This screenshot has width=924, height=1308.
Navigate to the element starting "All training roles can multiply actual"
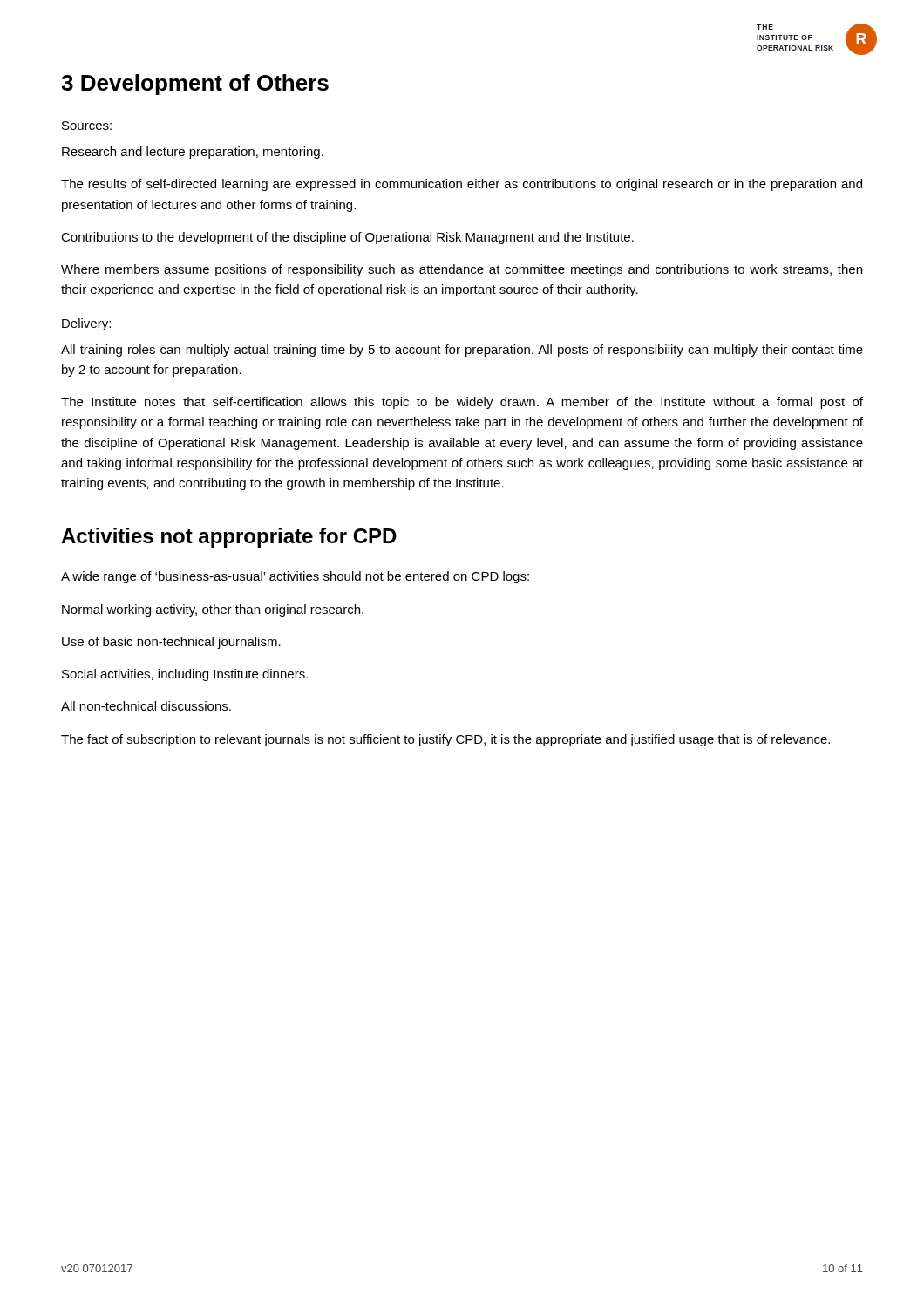coord(462,359)
